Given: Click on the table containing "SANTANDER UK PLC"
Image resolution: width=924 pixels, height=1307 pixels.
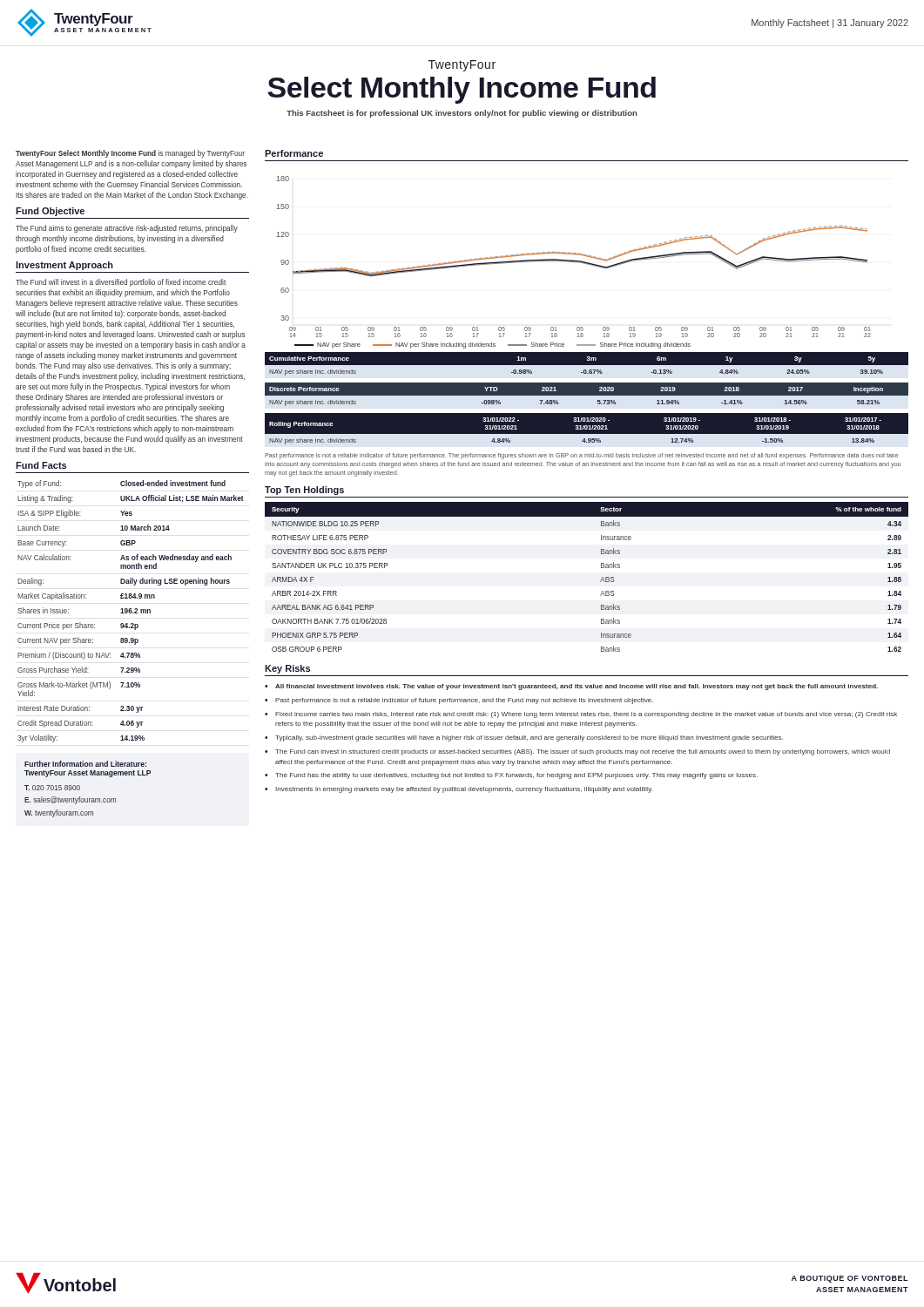Looking at the screenshot, I should (x=587, y=579).
